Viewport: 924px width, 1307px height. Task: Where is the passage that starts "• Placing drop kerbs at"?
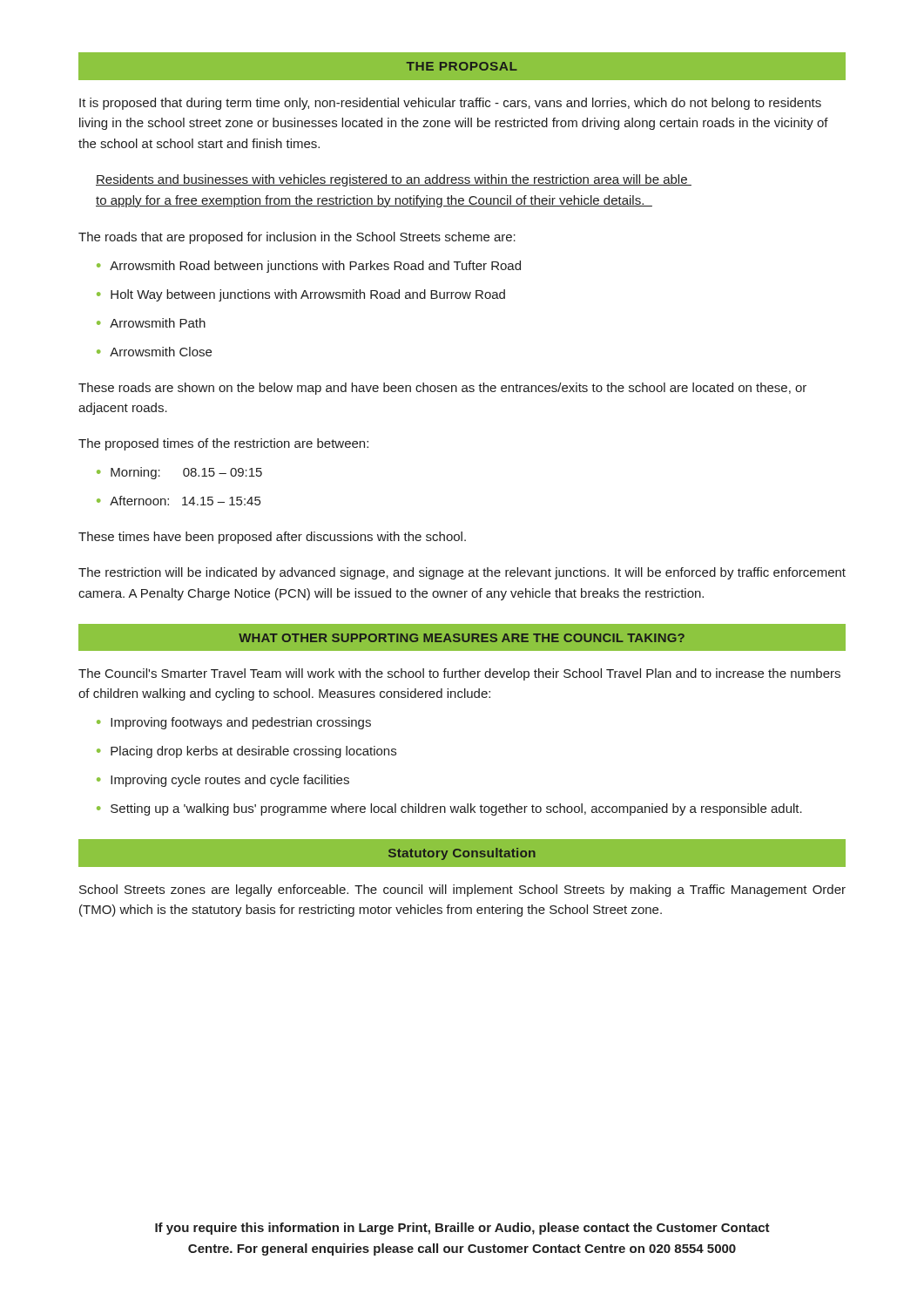pyautogui.click(x=246, y=753)
